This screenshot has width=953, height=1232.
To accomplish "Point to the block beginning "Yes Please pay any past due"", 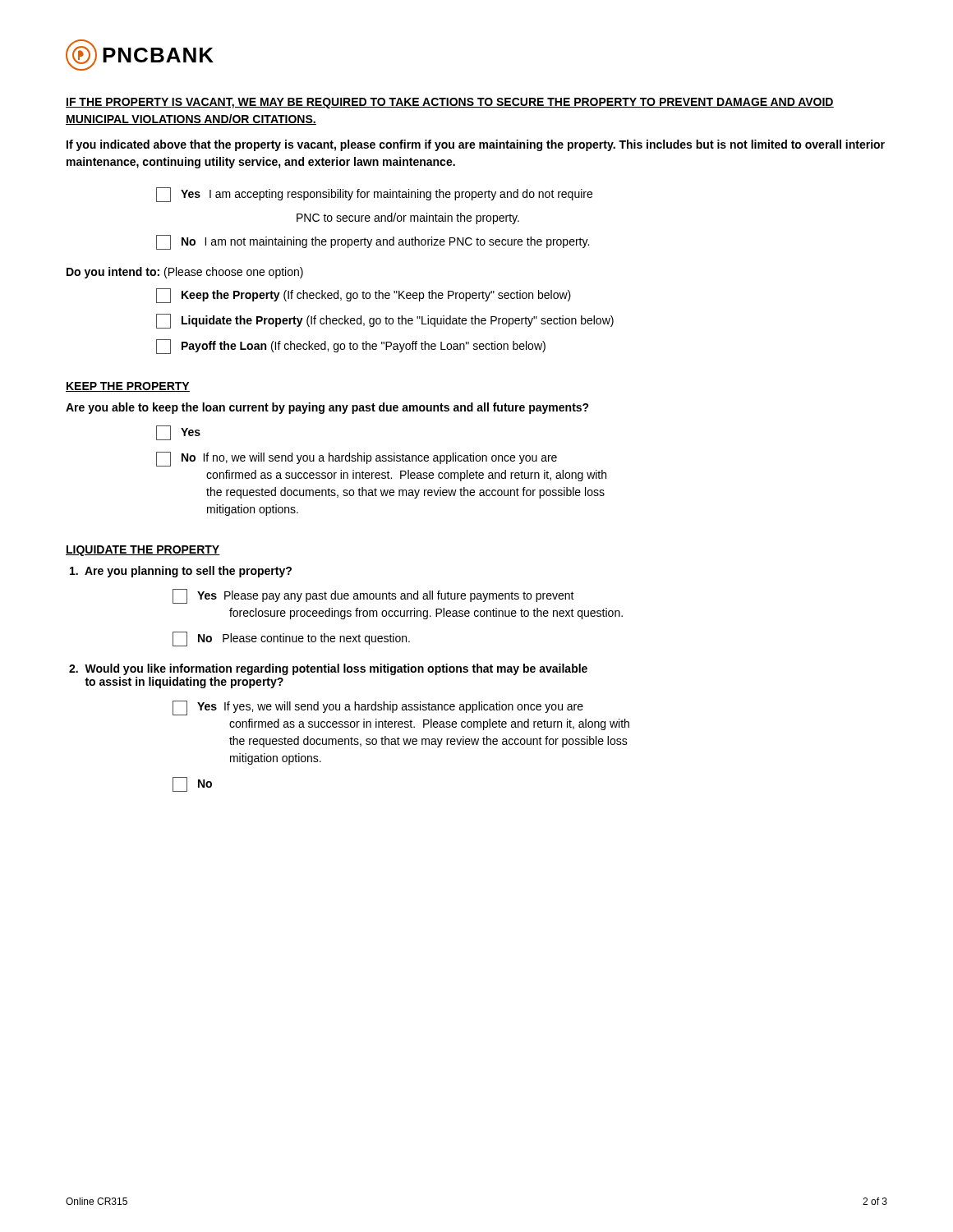I will coord(398,605).
